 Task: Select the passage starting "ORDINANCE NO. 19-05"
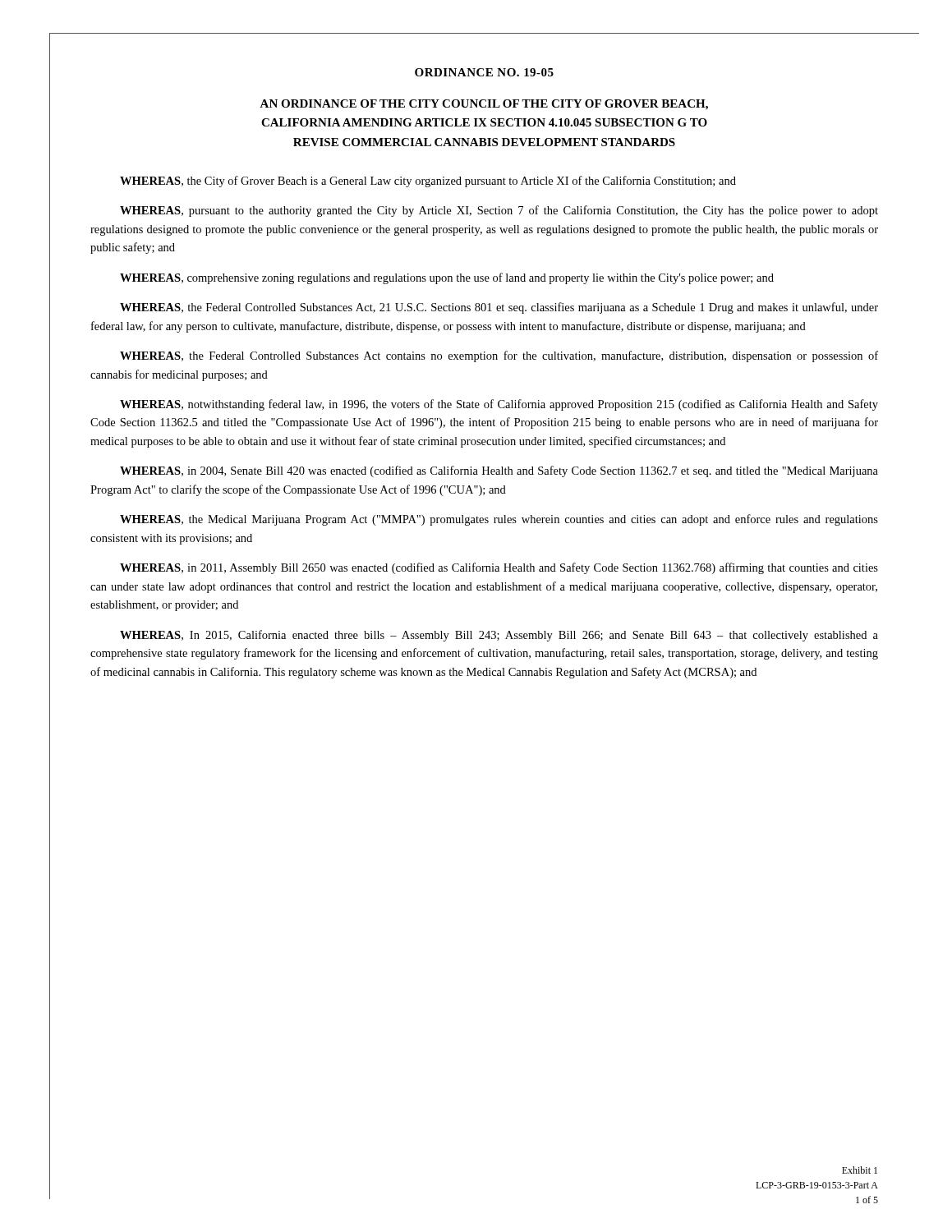pyautogui.click(x=484, y=72)
